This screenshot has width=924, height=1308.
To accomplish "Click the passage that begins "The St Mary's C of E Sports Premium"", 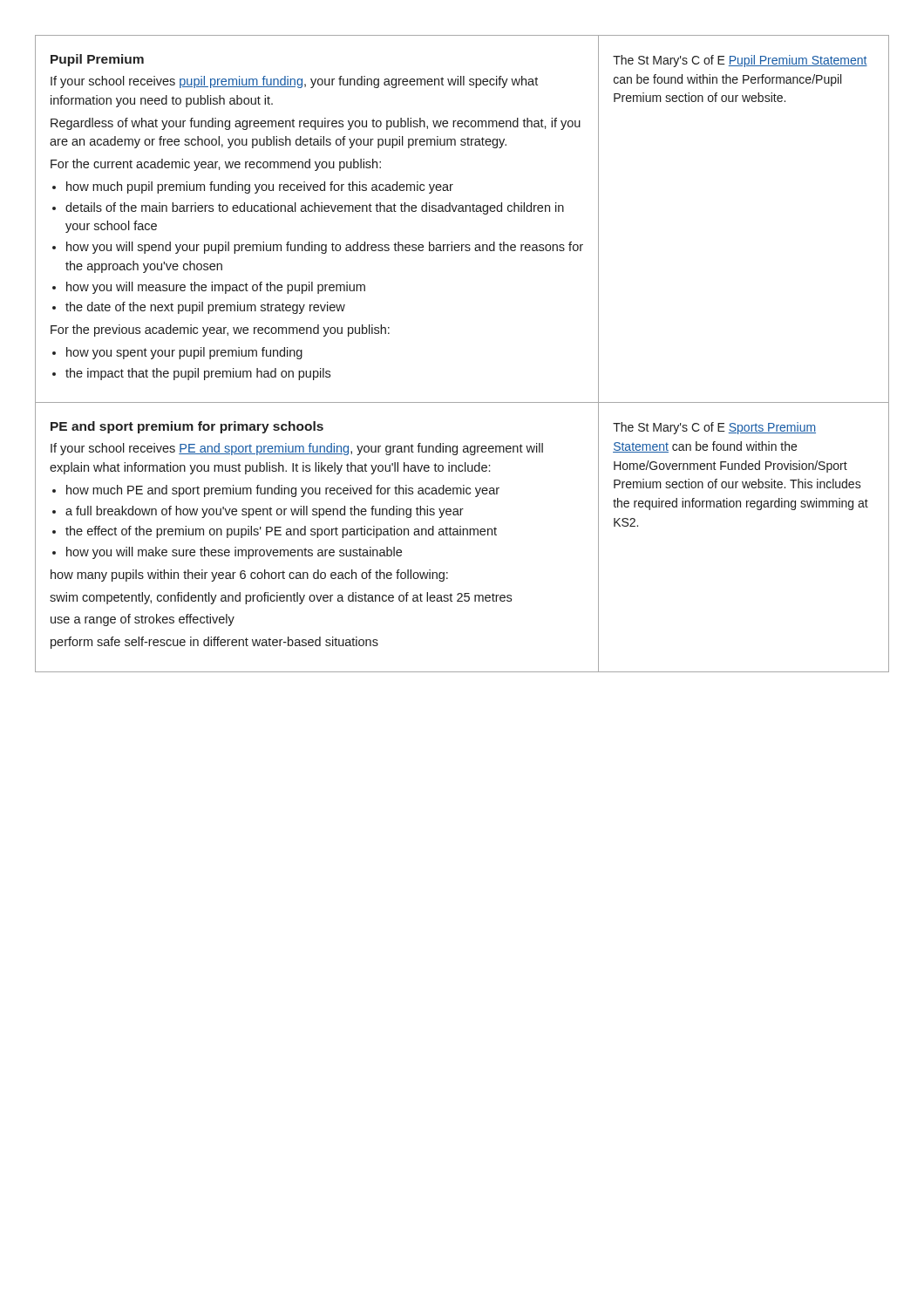I will tap(744, 476).
